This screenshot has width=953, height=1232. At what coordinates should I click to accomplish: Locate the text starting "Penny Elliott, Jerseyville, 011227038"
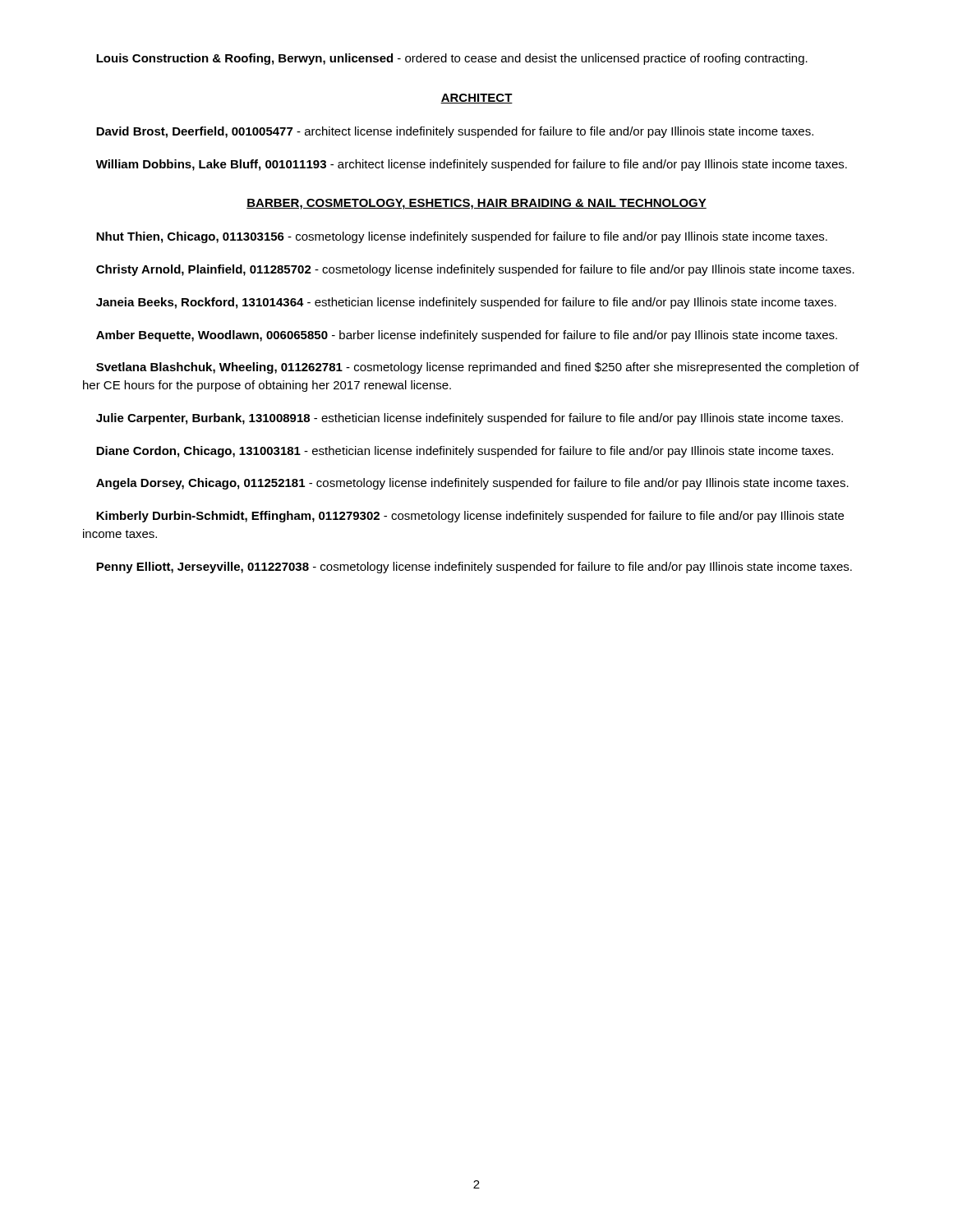(467, 566)
